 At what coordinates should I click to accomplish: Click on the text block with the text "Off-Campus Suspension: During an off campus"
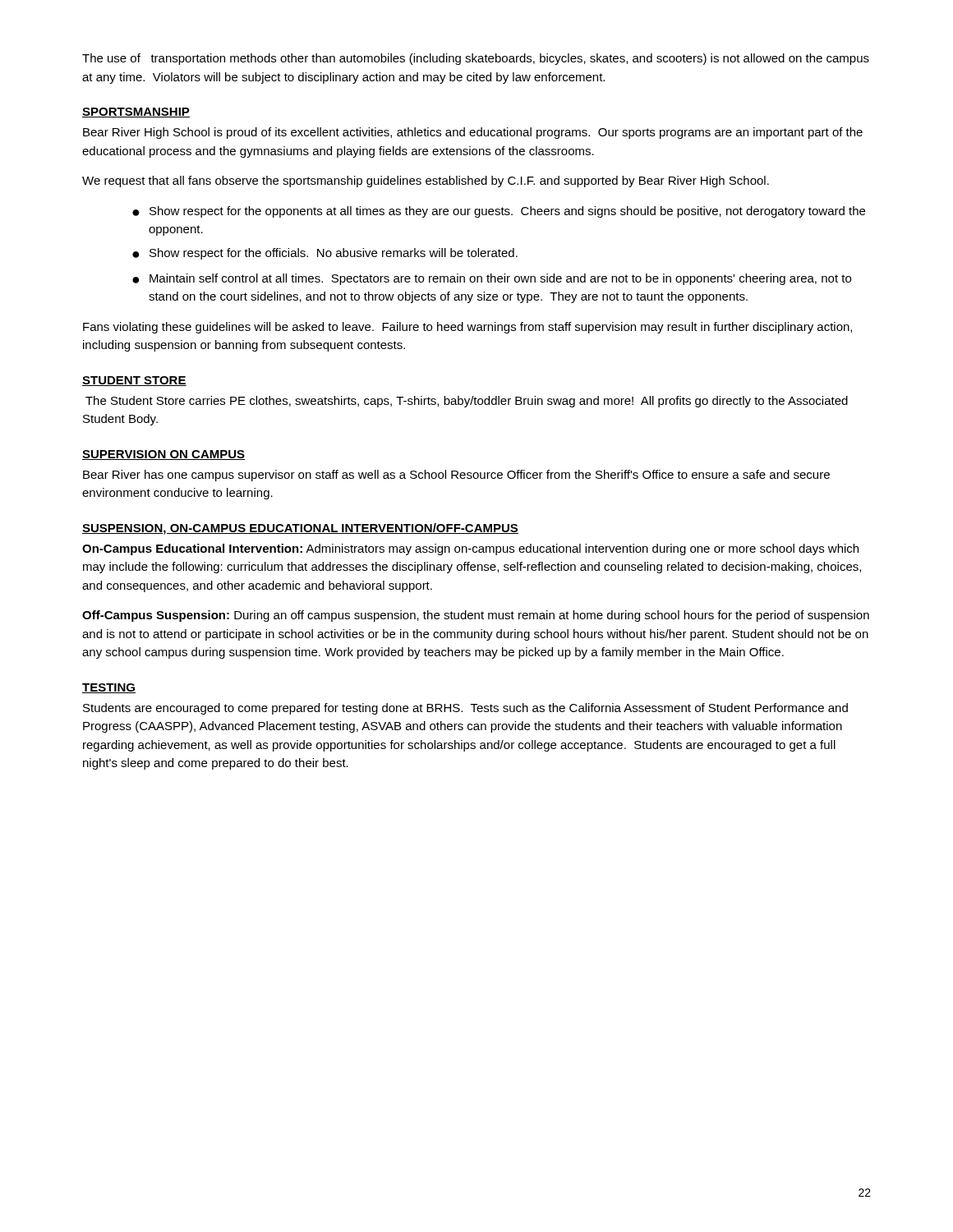click(x=476, y=634)
